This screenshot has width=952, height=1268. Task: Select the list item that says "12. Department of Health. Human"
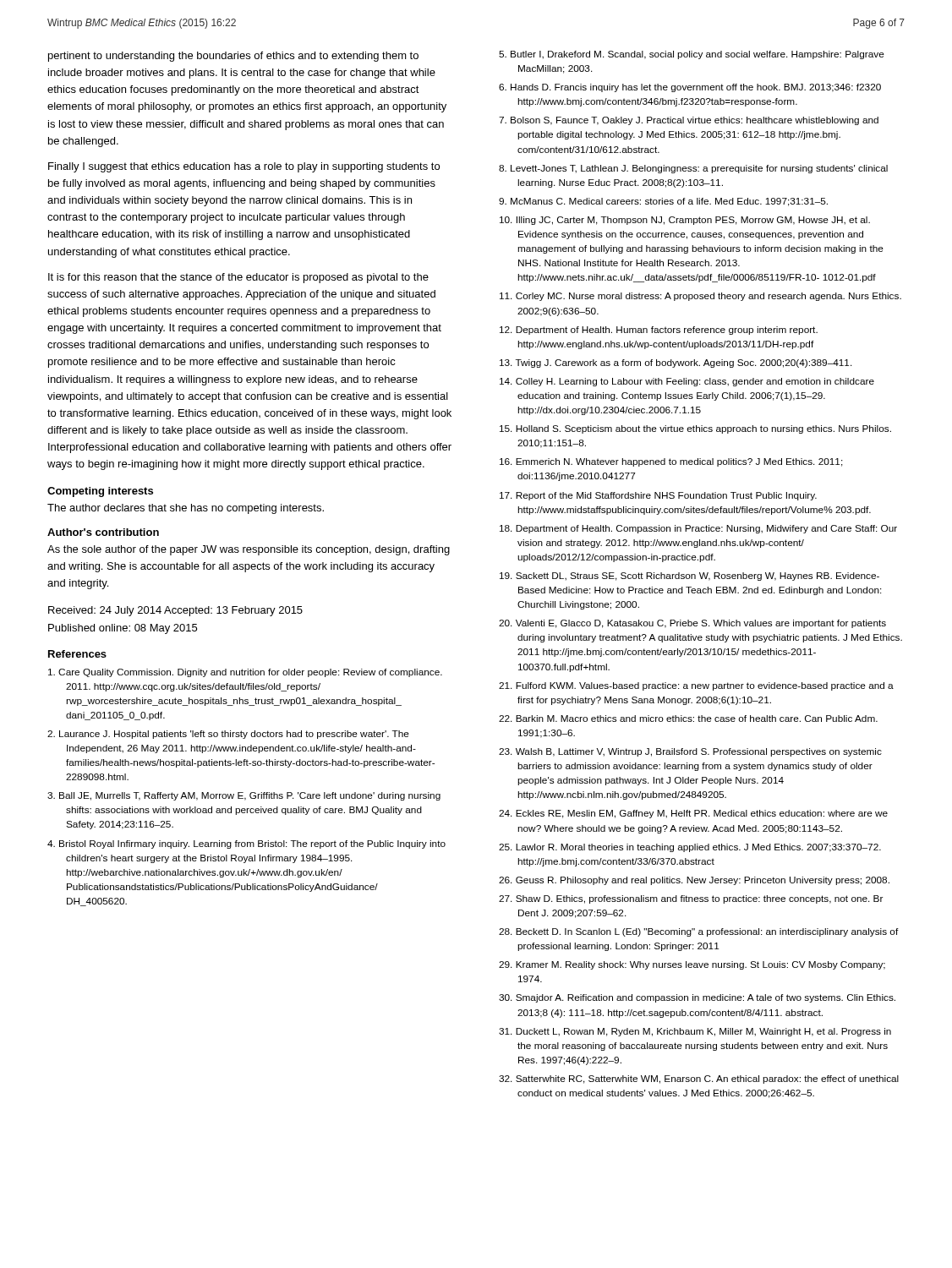click(x=658, y=337)
